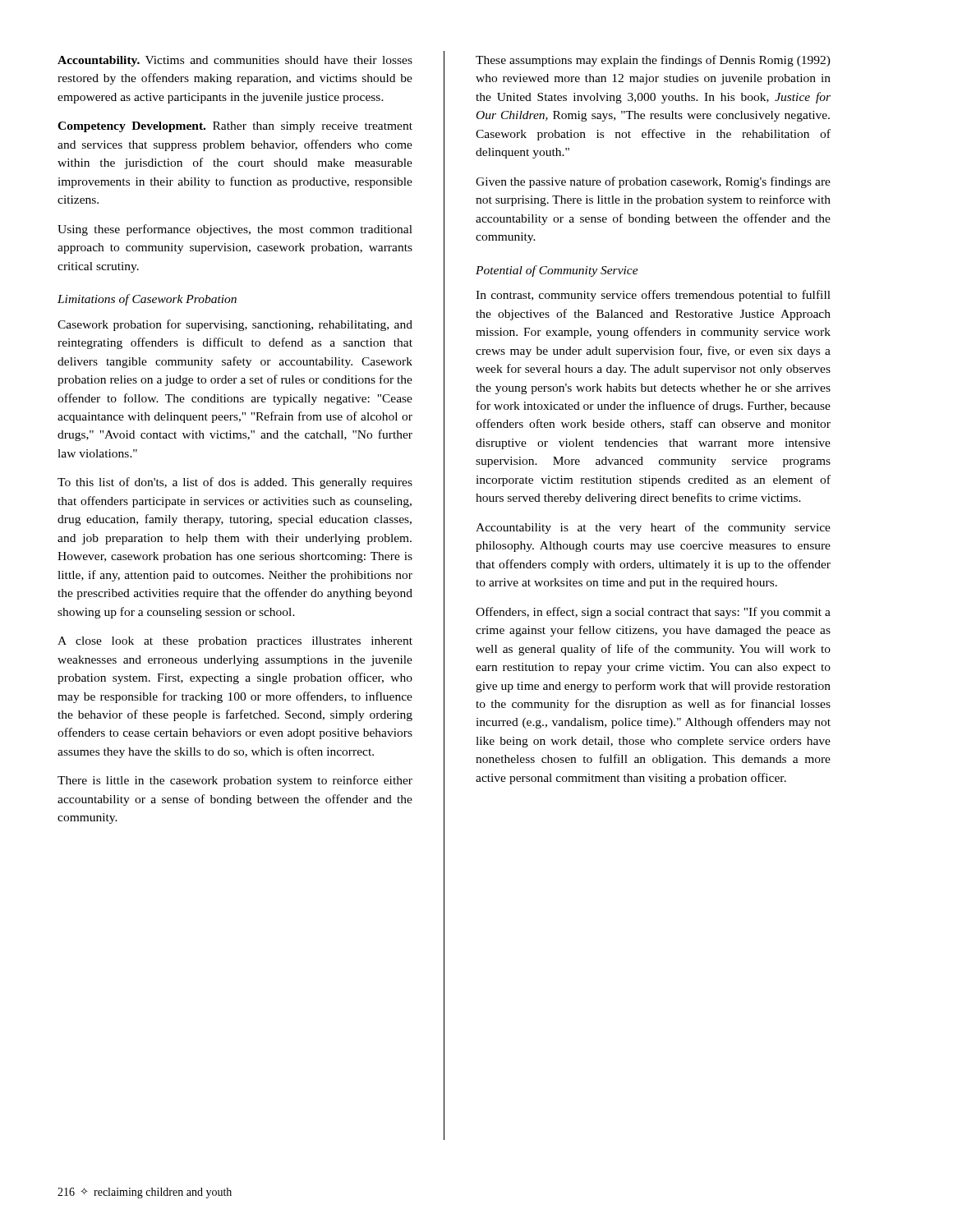Where is the passage that starts "These assumptions may explain the findings of"?

point(653,106)
